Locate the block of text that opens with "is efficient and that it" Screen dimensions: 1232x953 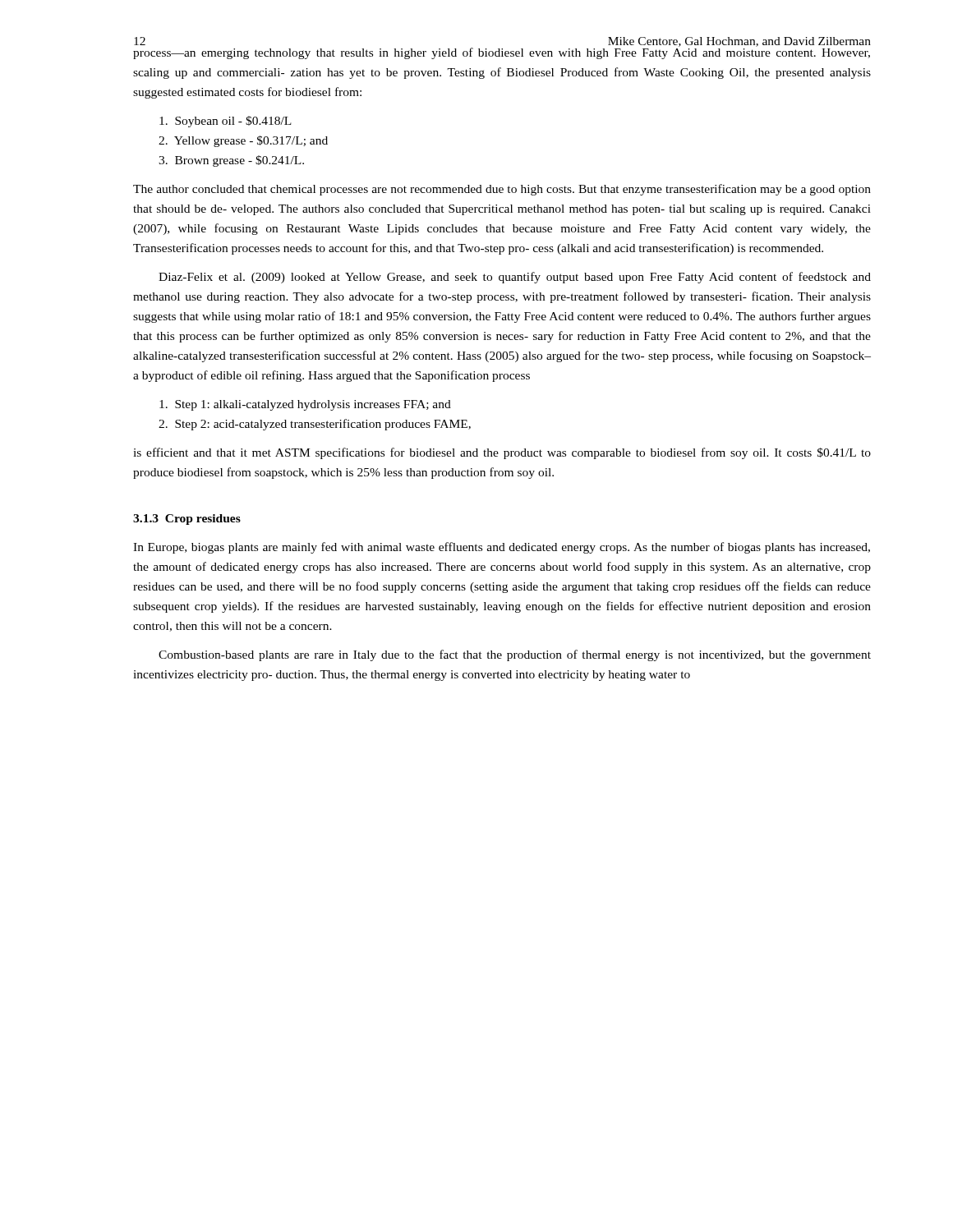tap(502, 462)
